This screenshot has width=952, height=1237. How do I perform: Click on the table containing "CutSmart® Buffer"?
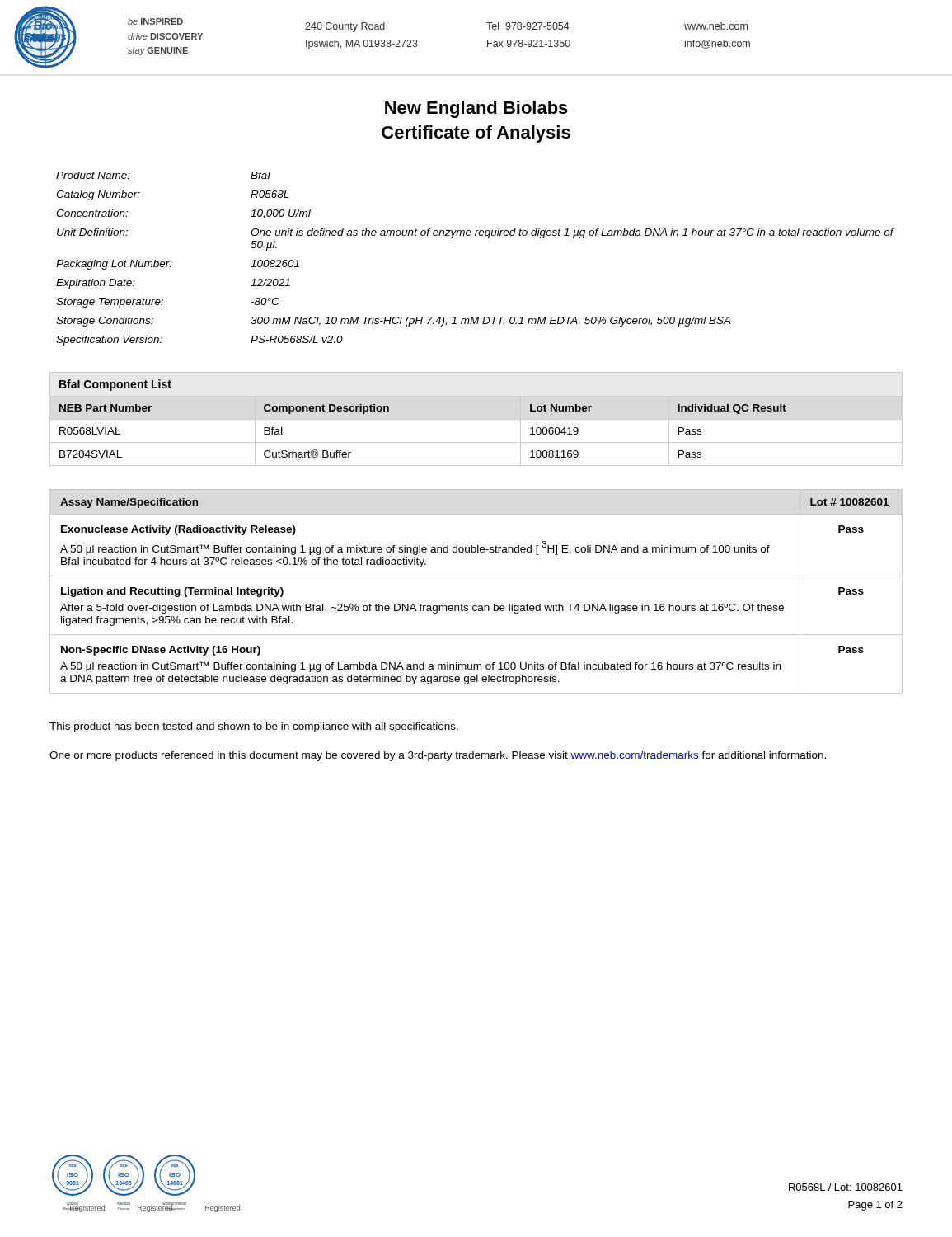pos(476,419)
